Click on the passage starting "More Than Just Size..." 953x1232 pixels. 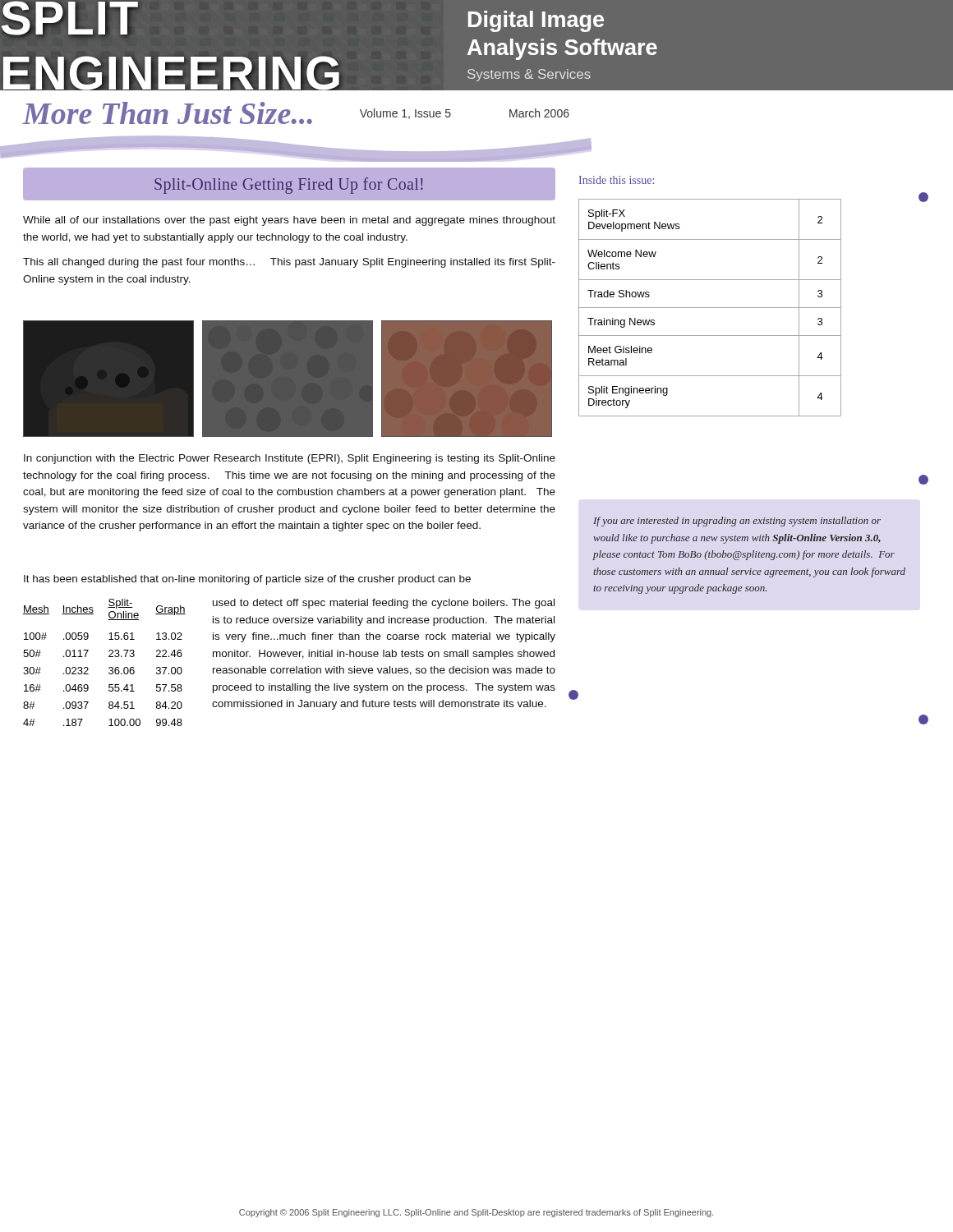pyautogui.click(x=169, y=113)
